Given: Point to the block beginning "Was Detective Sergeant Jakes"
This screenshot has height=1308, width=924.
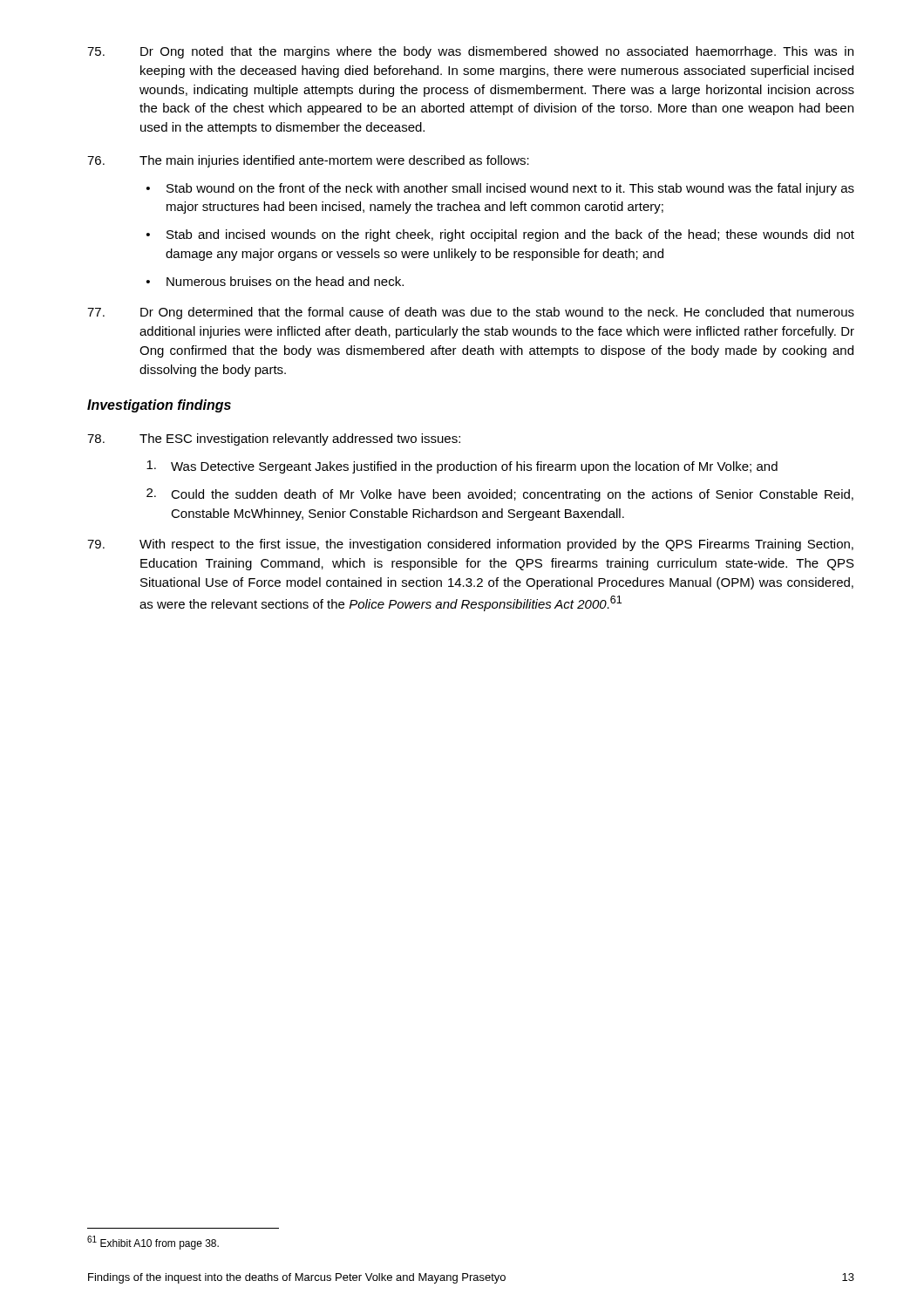Looking at the screenshot, I should pos(459,466).
